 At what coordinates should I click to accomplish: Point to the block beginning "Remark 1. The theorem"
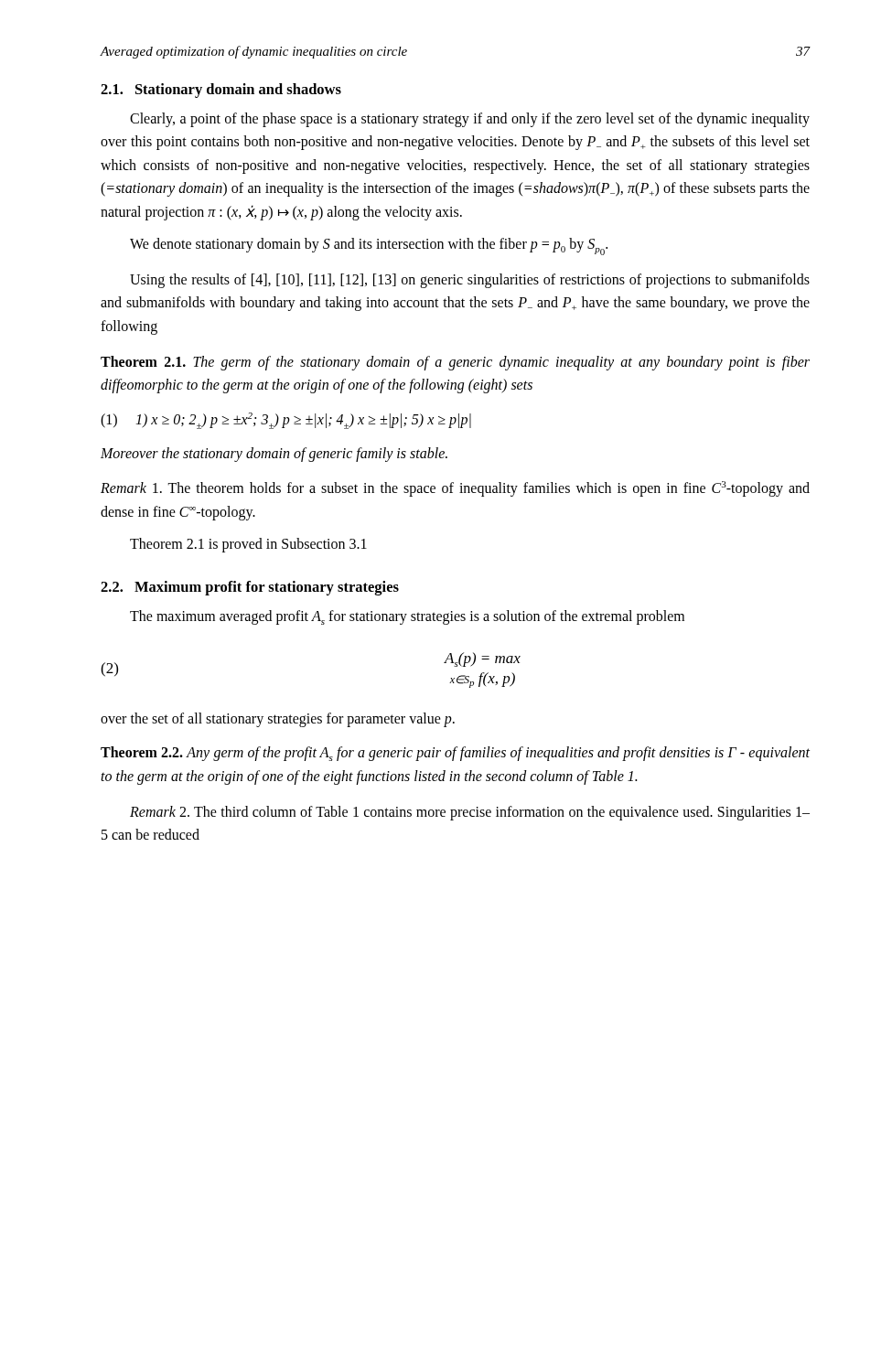(455, 500)
